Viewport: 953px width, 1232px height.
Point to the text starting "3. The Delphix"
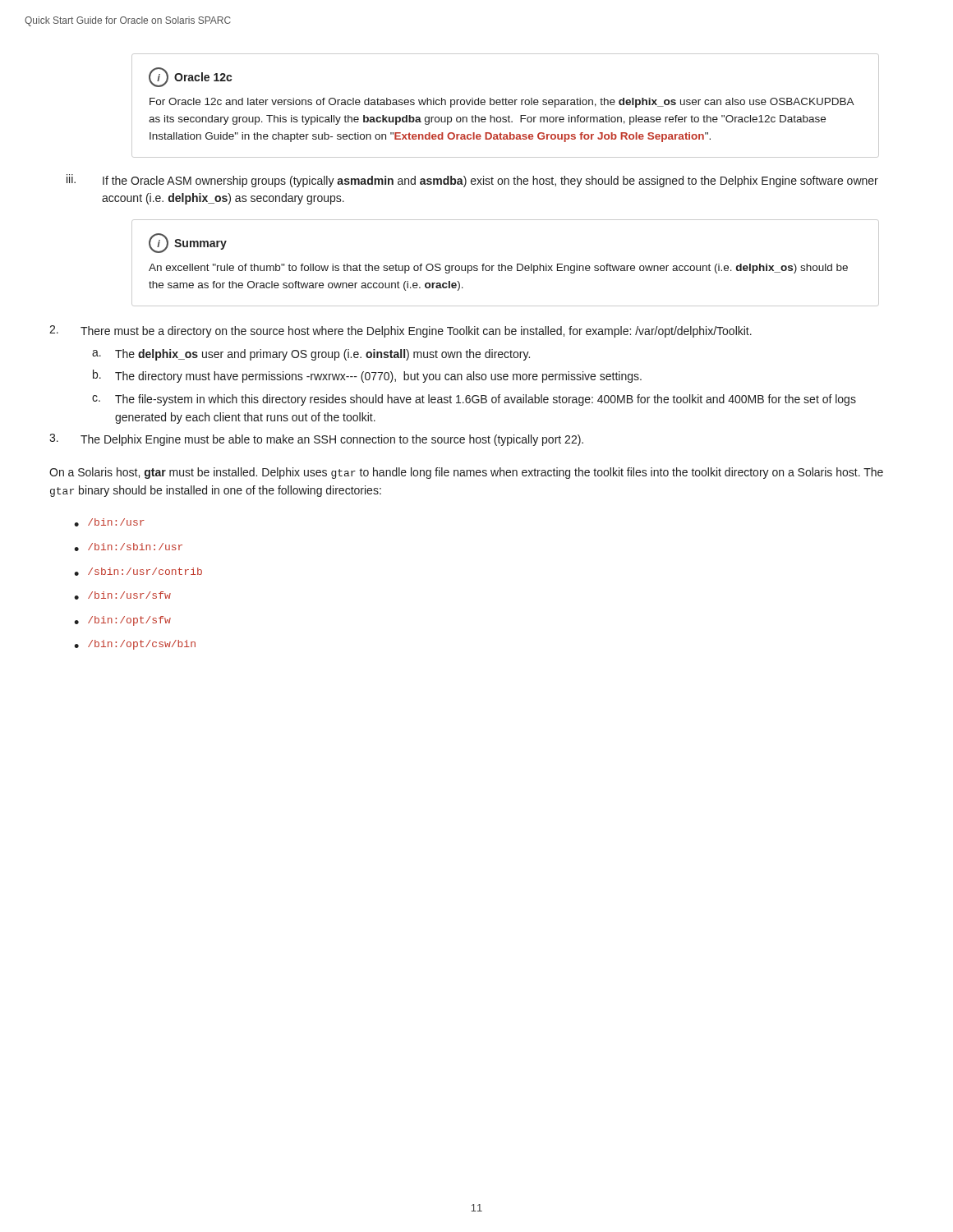click(317, 440)
